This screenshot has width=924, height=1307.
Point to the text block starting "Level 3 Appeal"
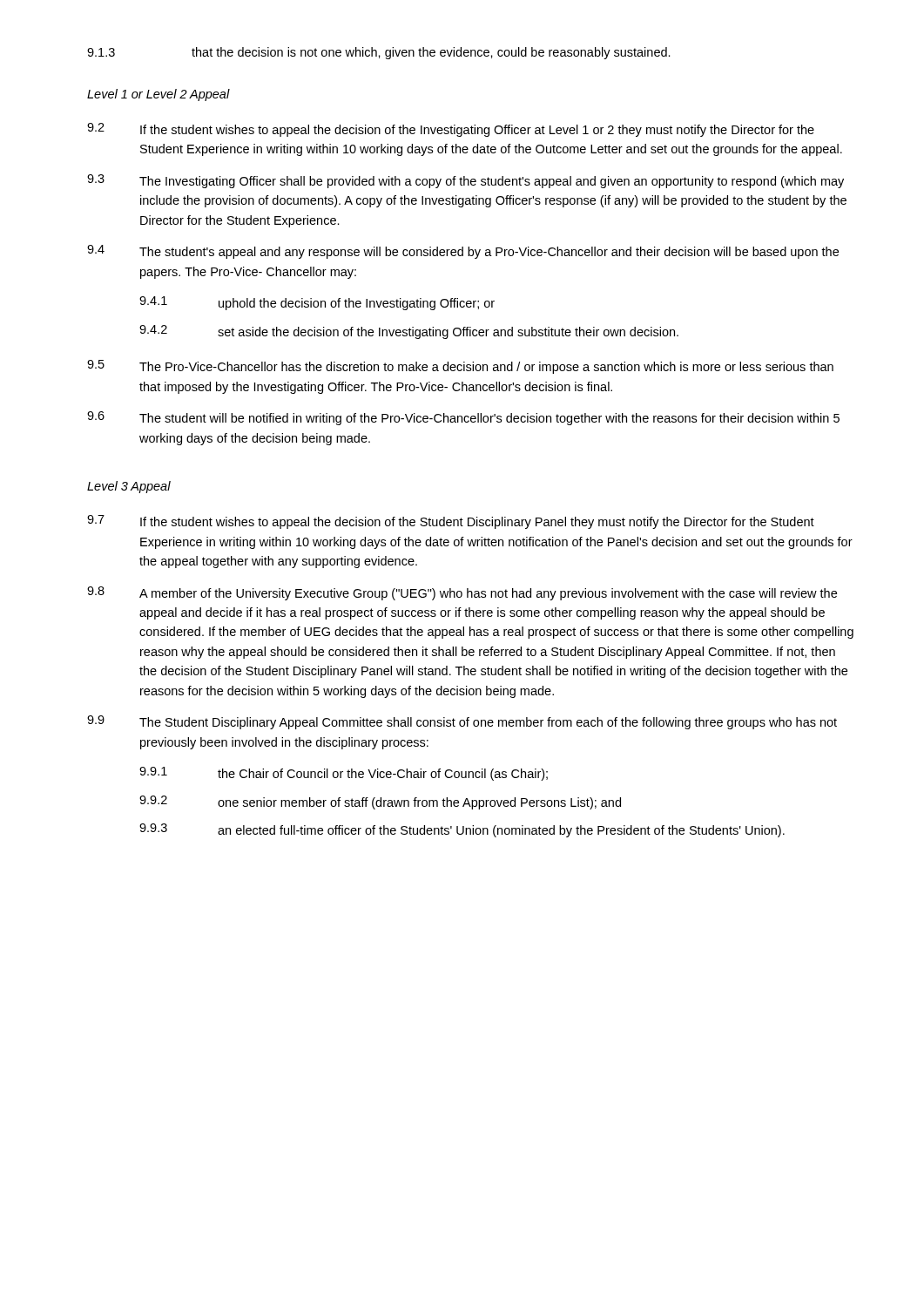[x=129, y=486]
